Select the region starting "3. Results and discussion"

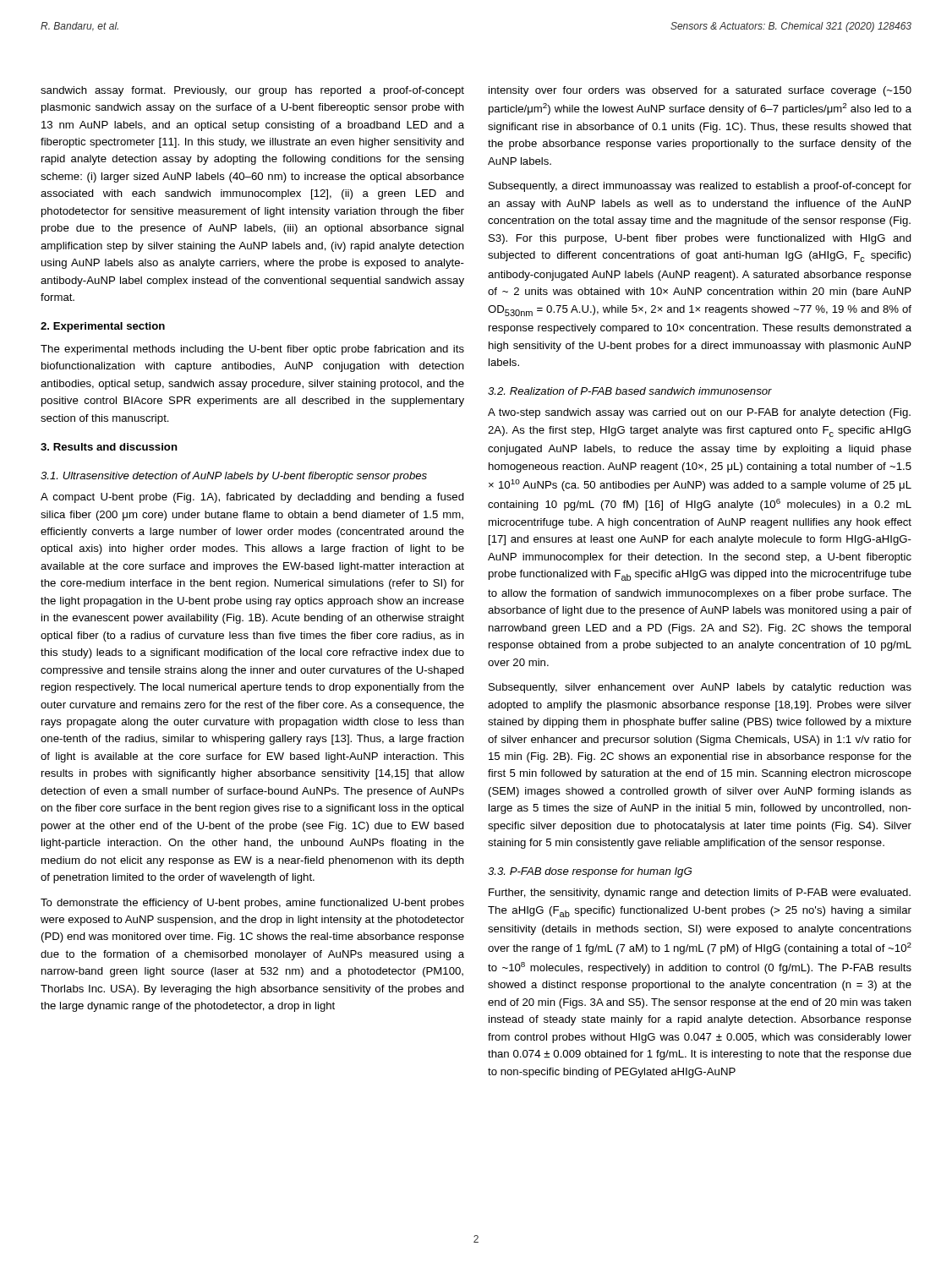109,447
